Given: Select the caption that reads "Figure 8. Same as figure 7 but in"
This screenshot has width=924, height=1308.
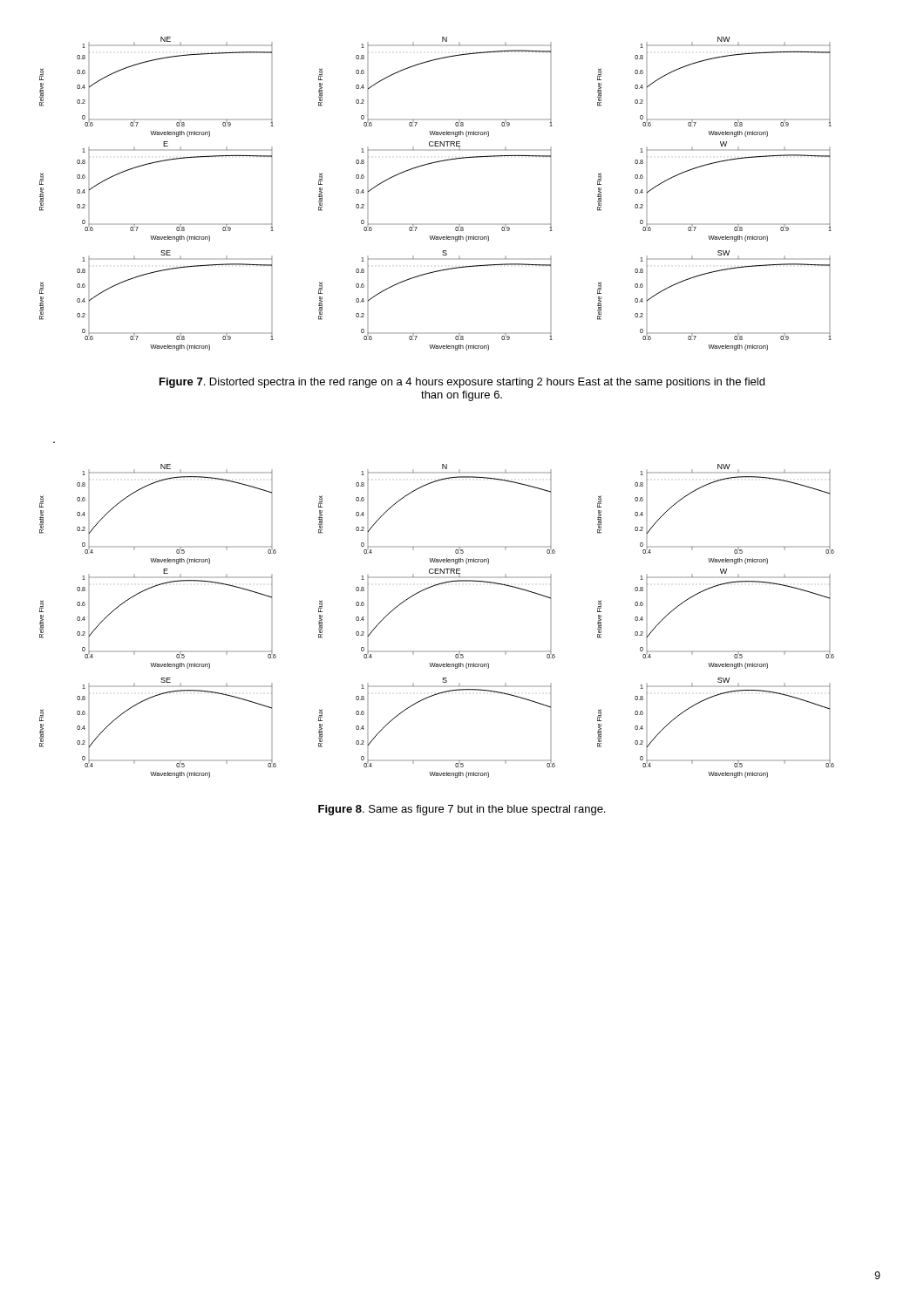Looking at the screenshot, I should click(x=462, y=809).
